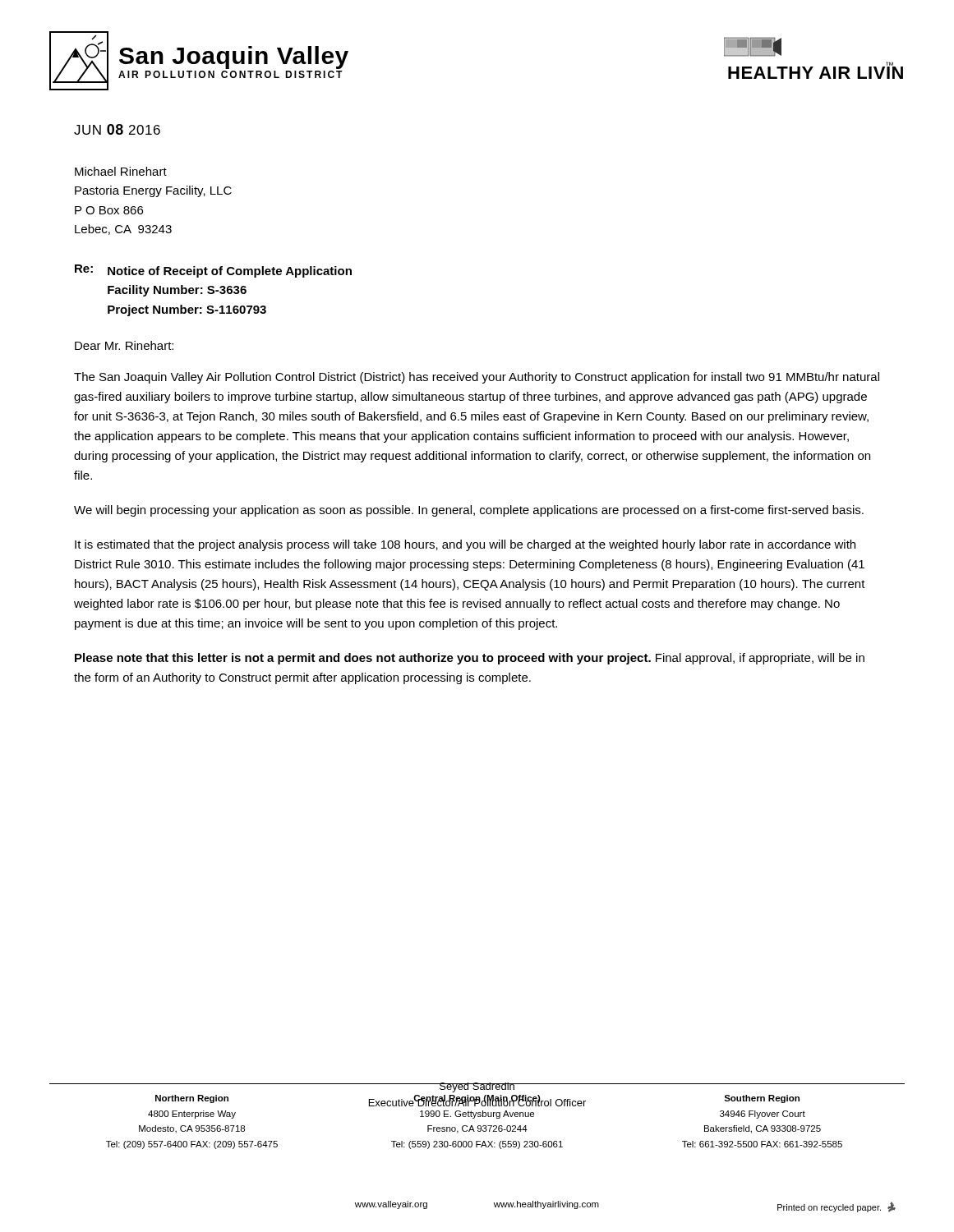Viewport: 954px width, 1232px height.
Task: Locate the text starting "Dear Mr. Rinehart:"
Action: [124, 345]
